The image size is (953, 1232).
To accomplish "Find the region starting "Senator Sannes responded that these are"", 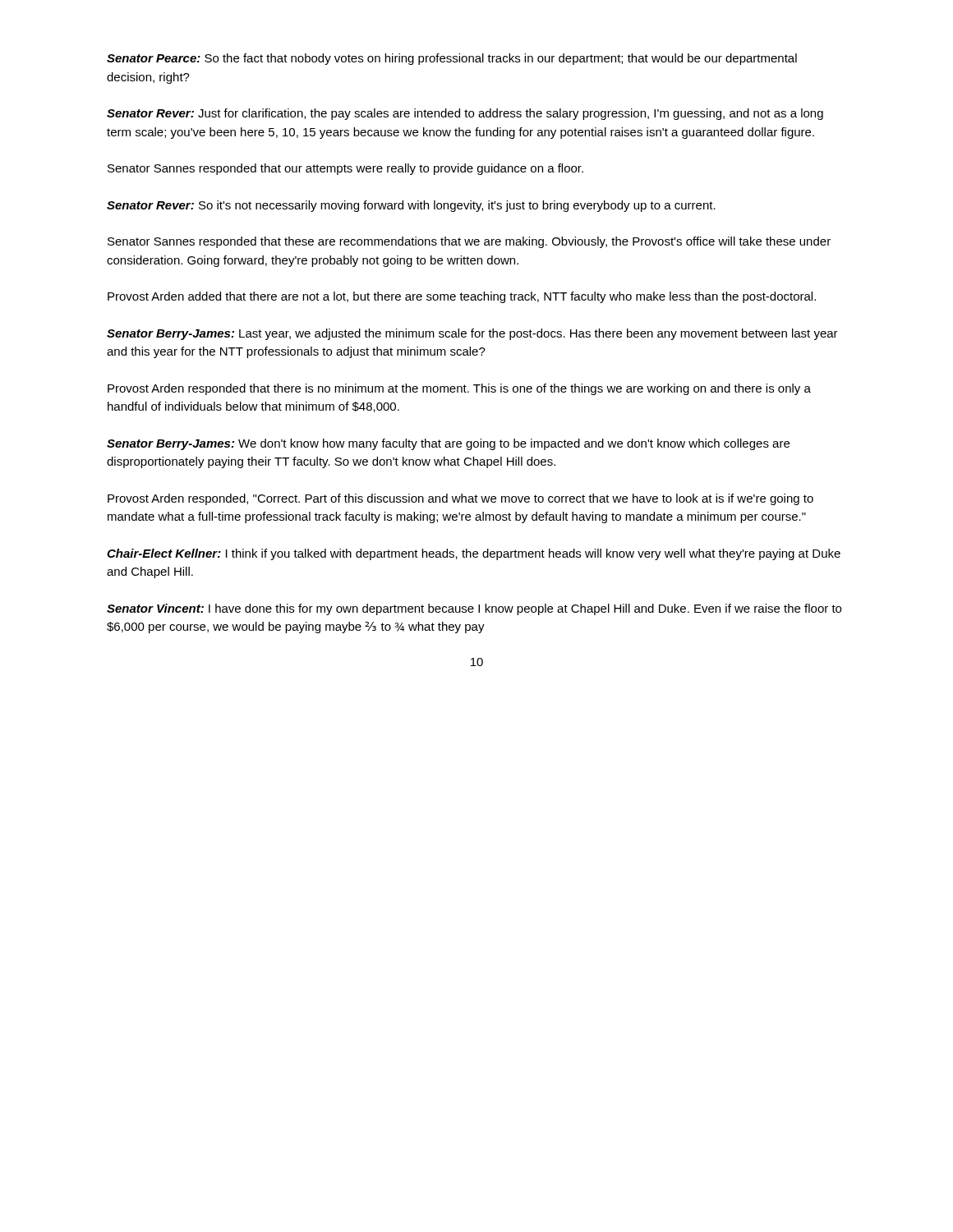I will (469, 250).
